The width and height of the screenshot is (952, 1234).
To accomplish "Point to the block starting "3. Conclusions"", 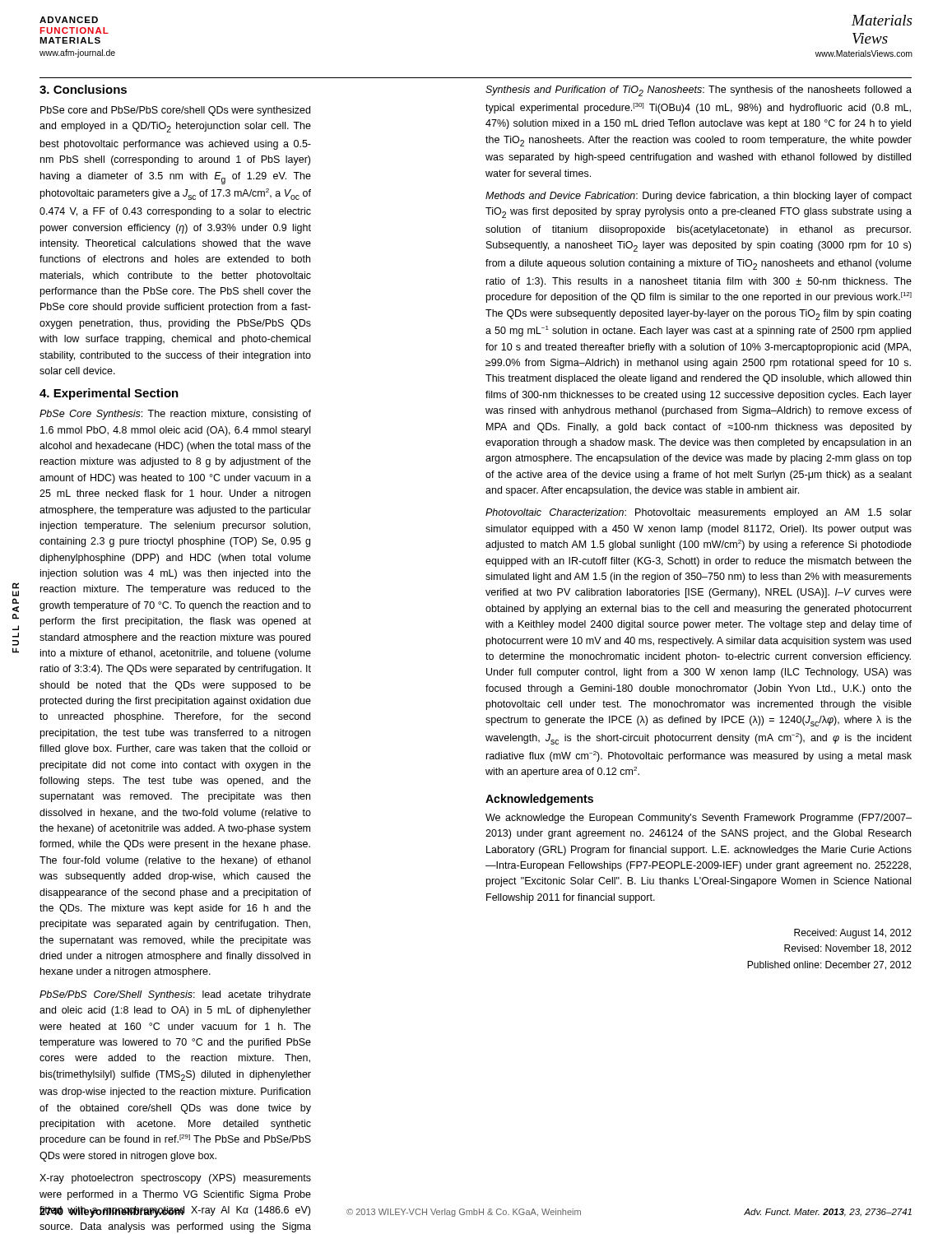I will click(x=175, y=89).
